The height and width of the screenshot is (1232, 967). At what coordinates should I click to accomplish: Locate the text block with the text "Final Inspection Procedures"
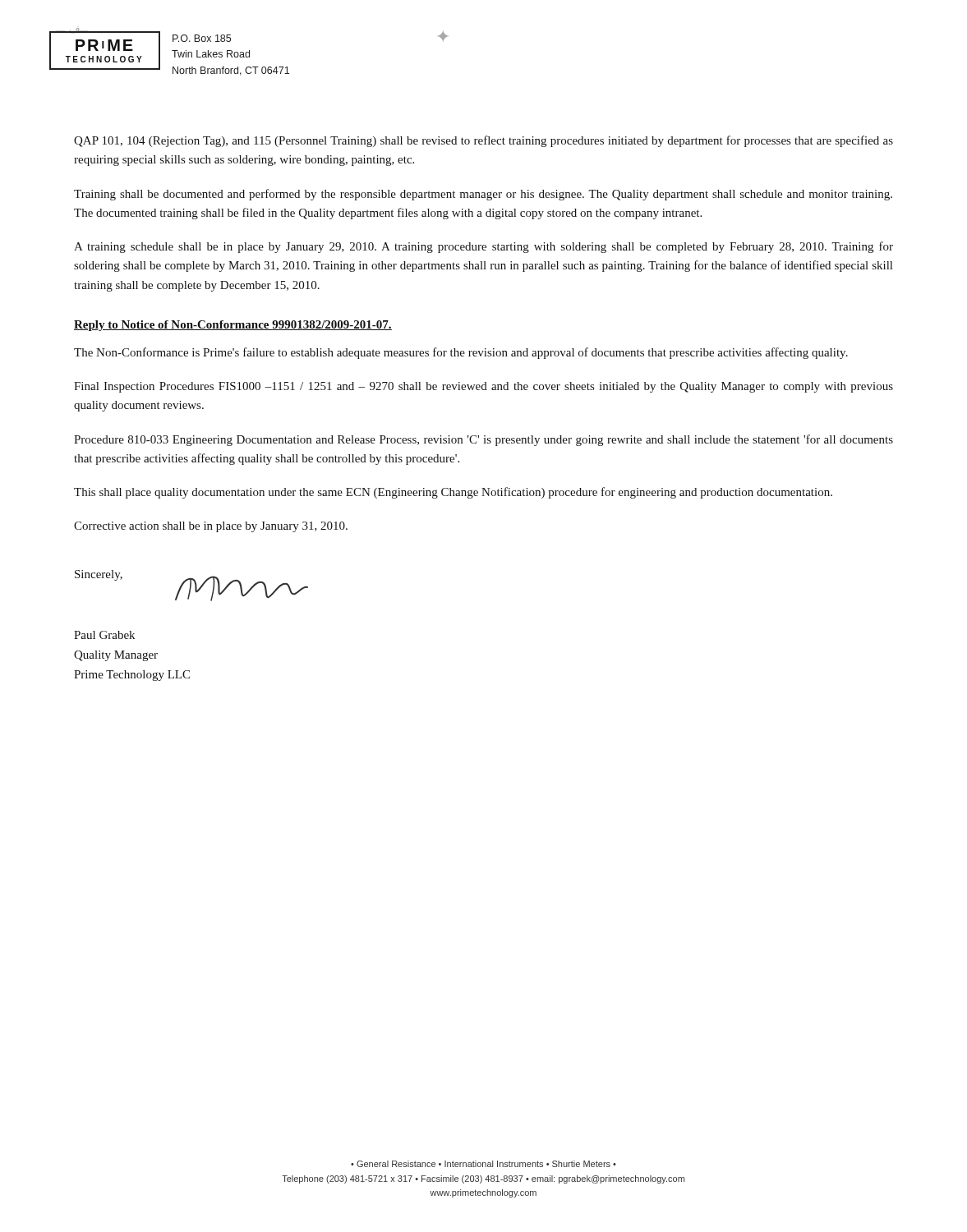point(484,396)
